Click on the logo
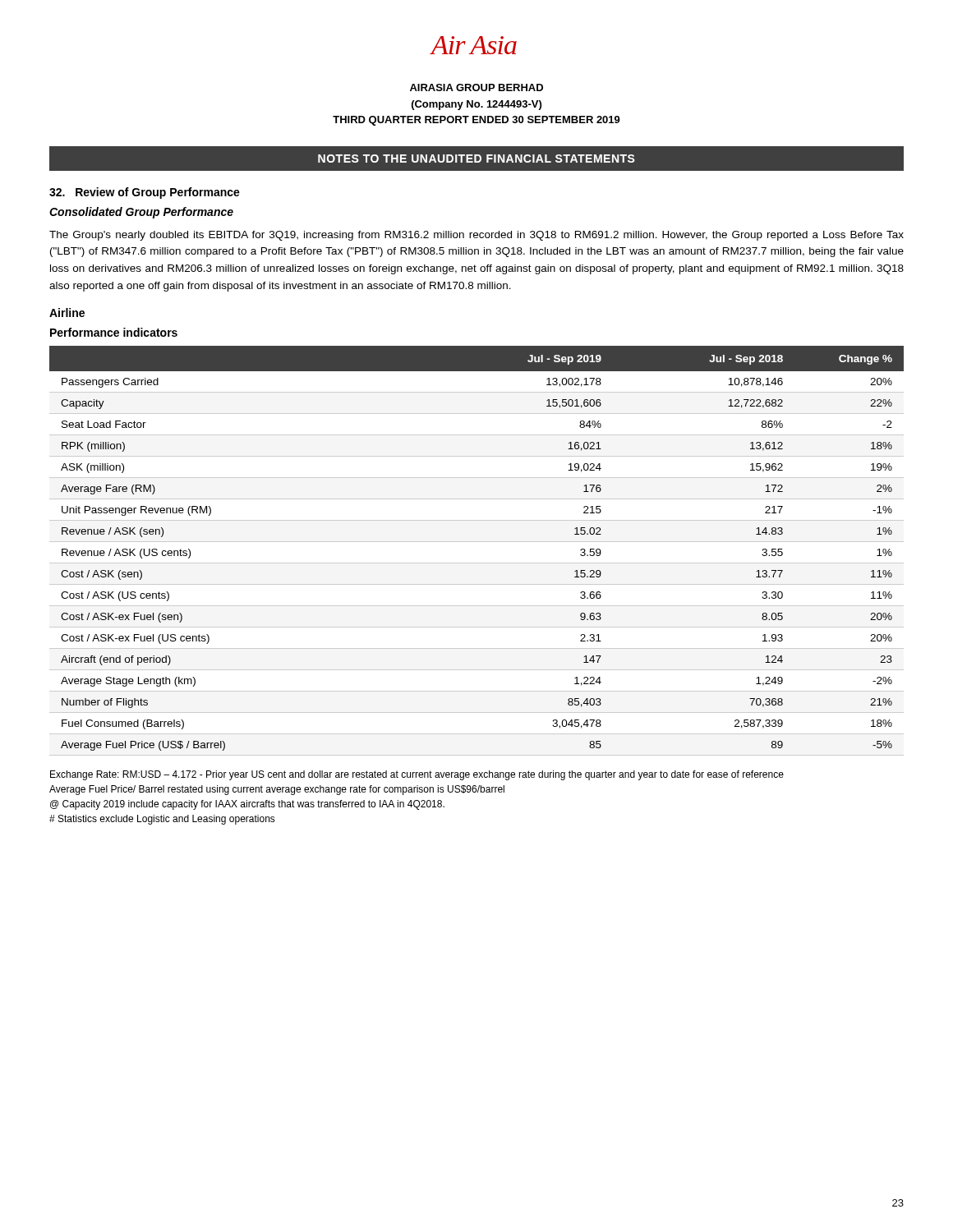Image resolution: width=953 pixels, height=1232 pixels. coord(476,40)
